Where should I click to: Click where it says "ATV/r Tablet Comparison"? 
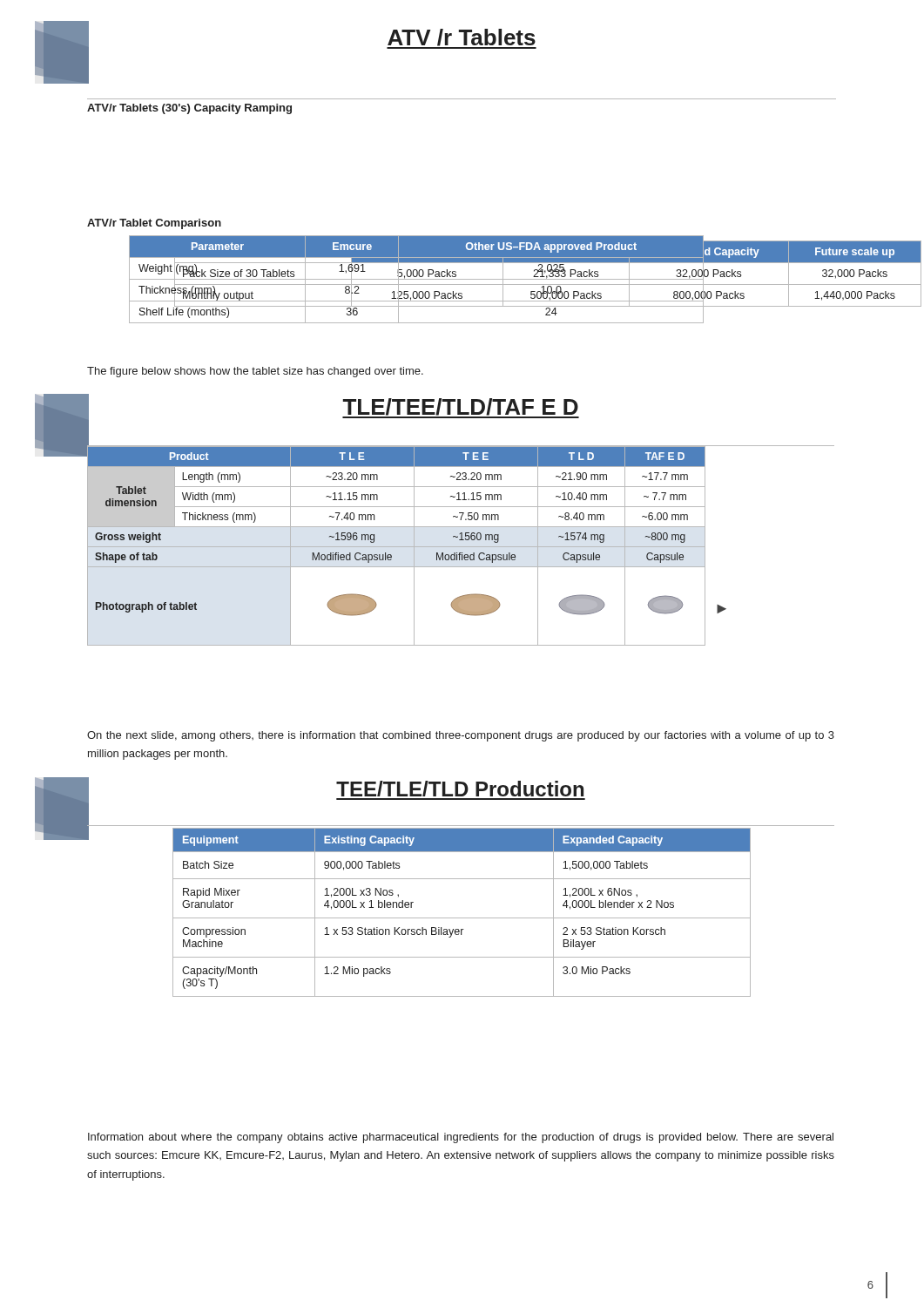[154, 223]
